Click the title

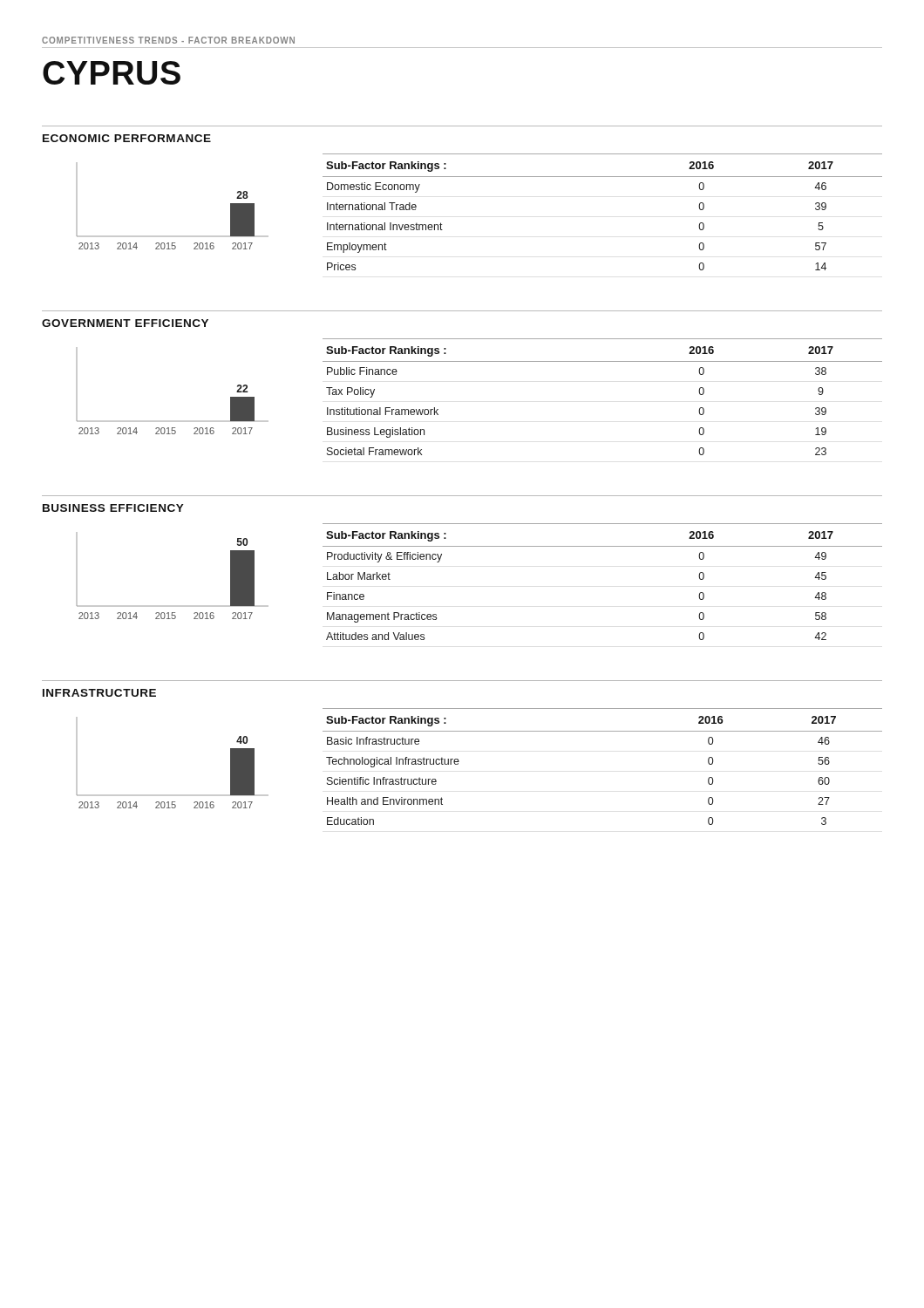[112, 74]
